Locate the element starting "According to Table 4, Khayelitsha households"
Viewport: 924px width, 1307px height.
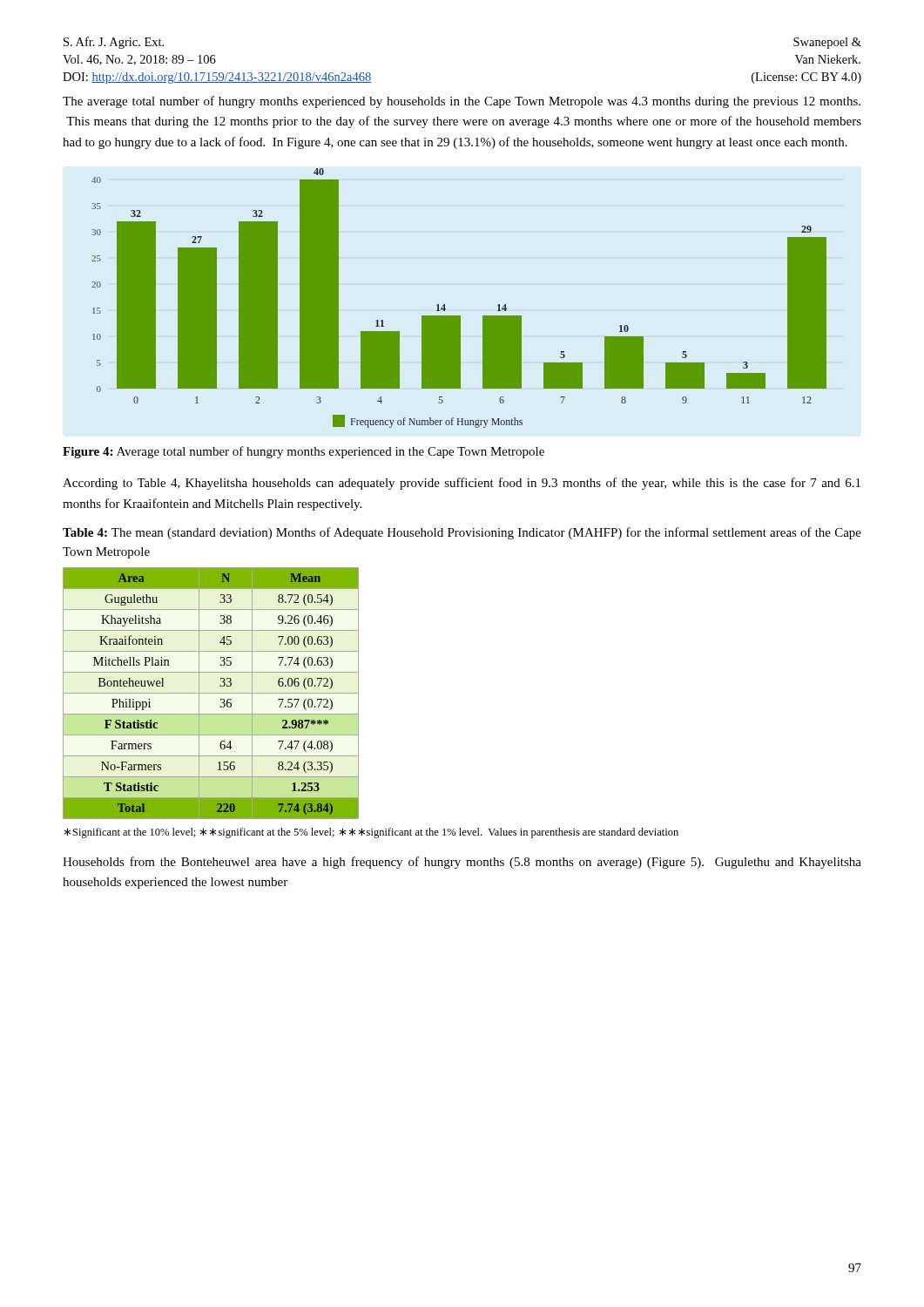click(462, 493)
